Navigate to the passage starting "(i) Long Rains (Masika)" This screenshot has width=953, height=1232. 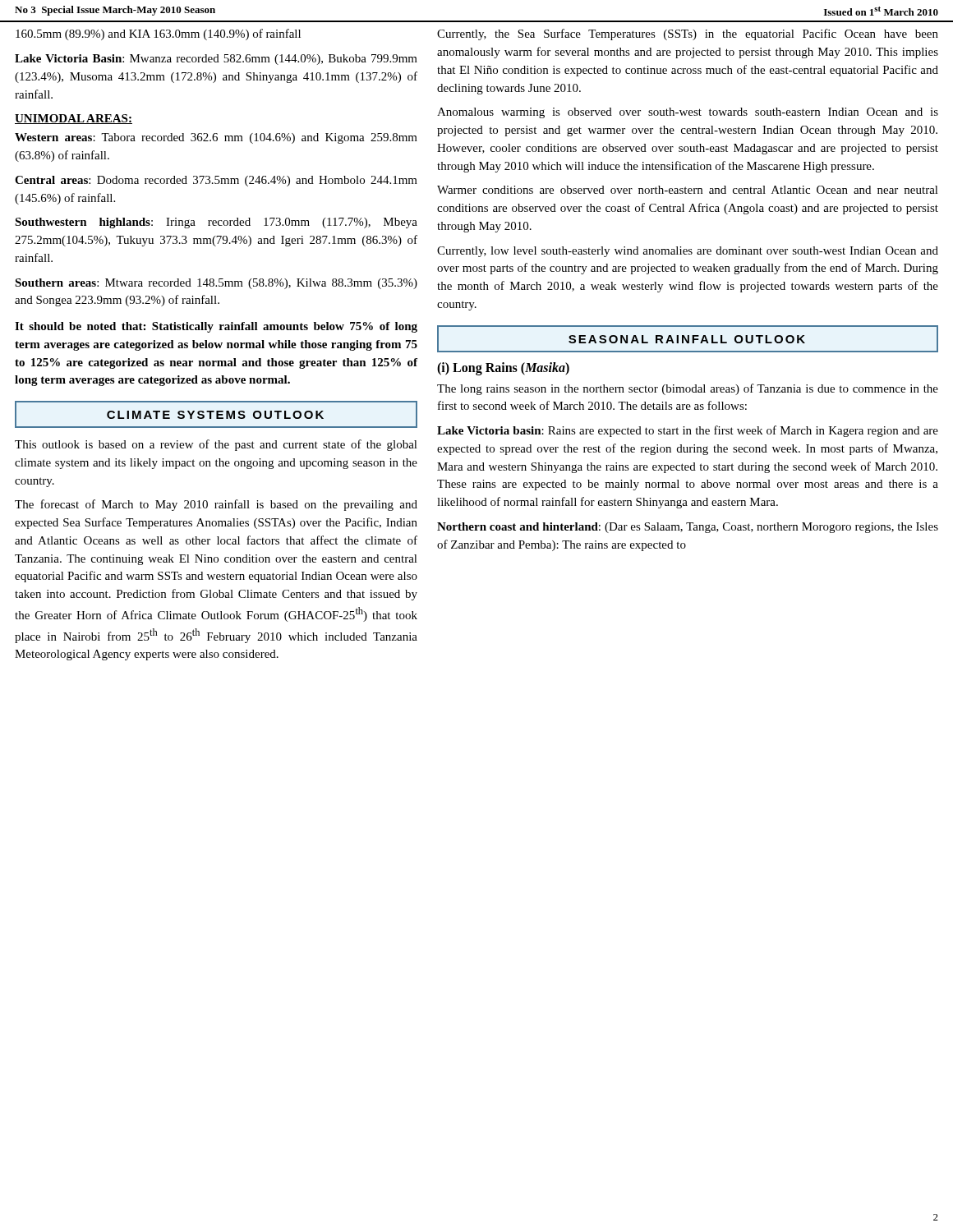click(503, 367)
